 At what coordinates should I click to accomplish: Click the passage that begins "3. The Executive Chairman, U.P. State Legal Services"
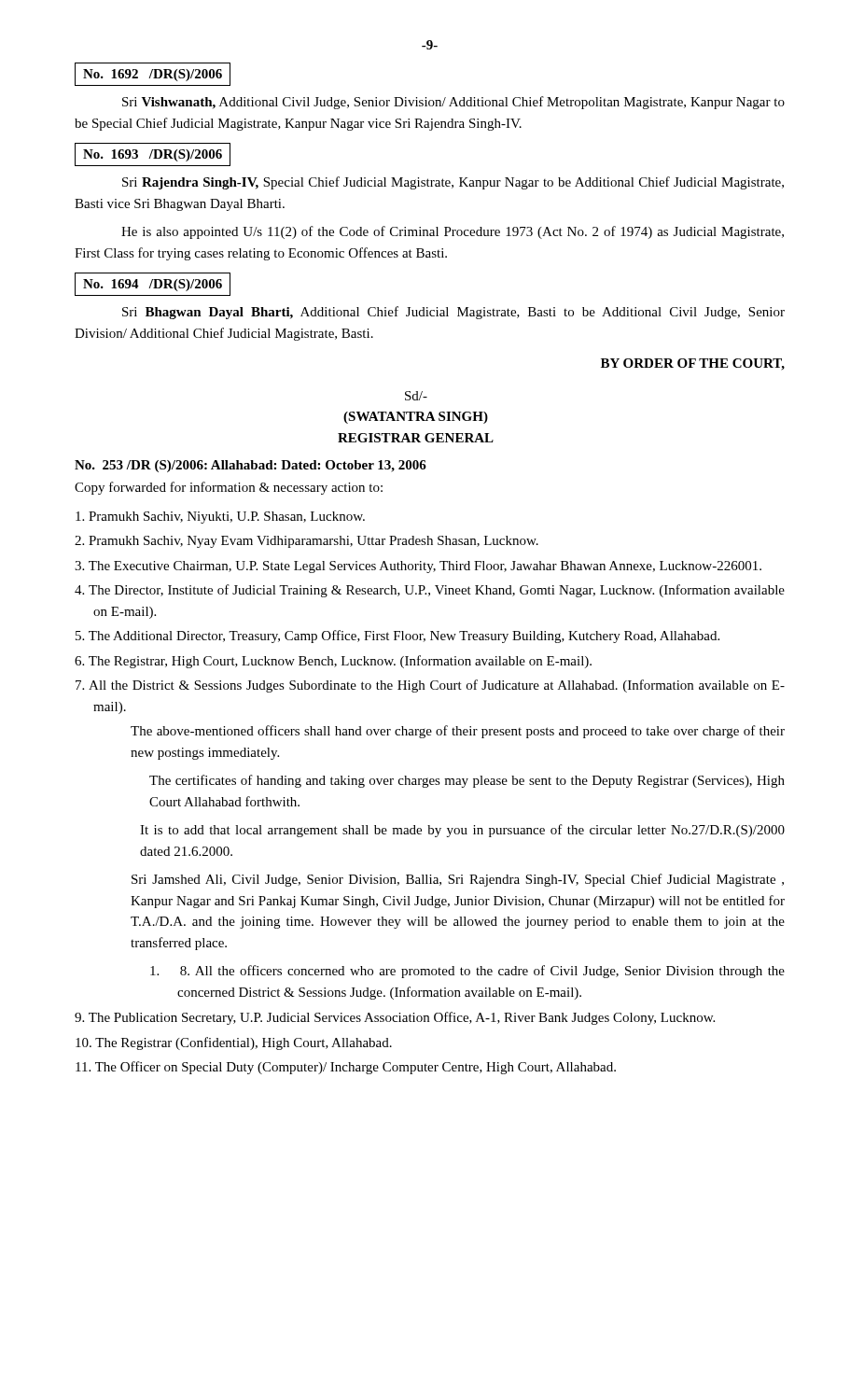pyautogui.click(x=418, y=565)
